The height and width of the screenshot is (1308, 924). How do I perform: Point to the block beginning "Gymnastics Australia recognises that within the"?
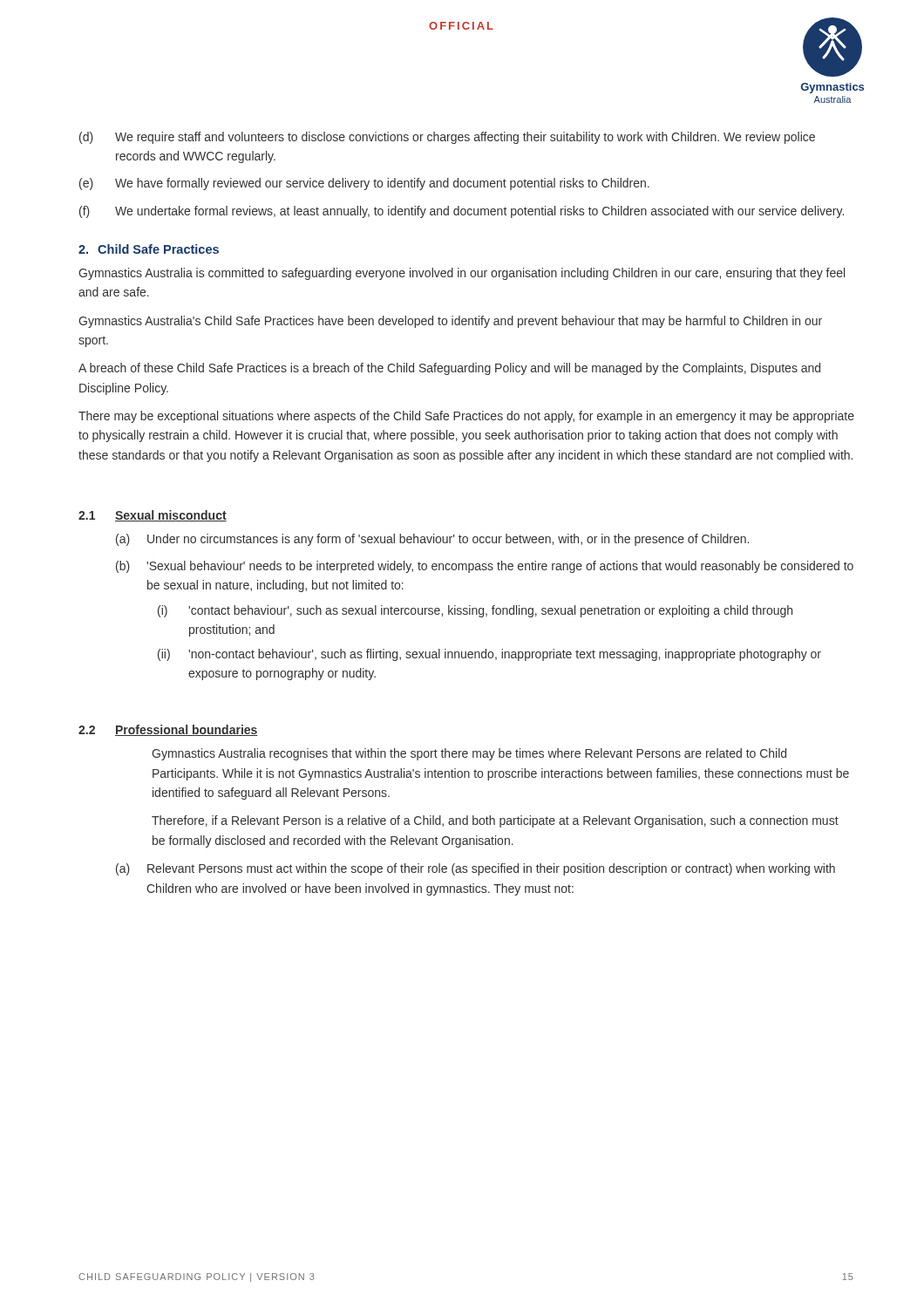pyautogui.click(x=500, y=773)
